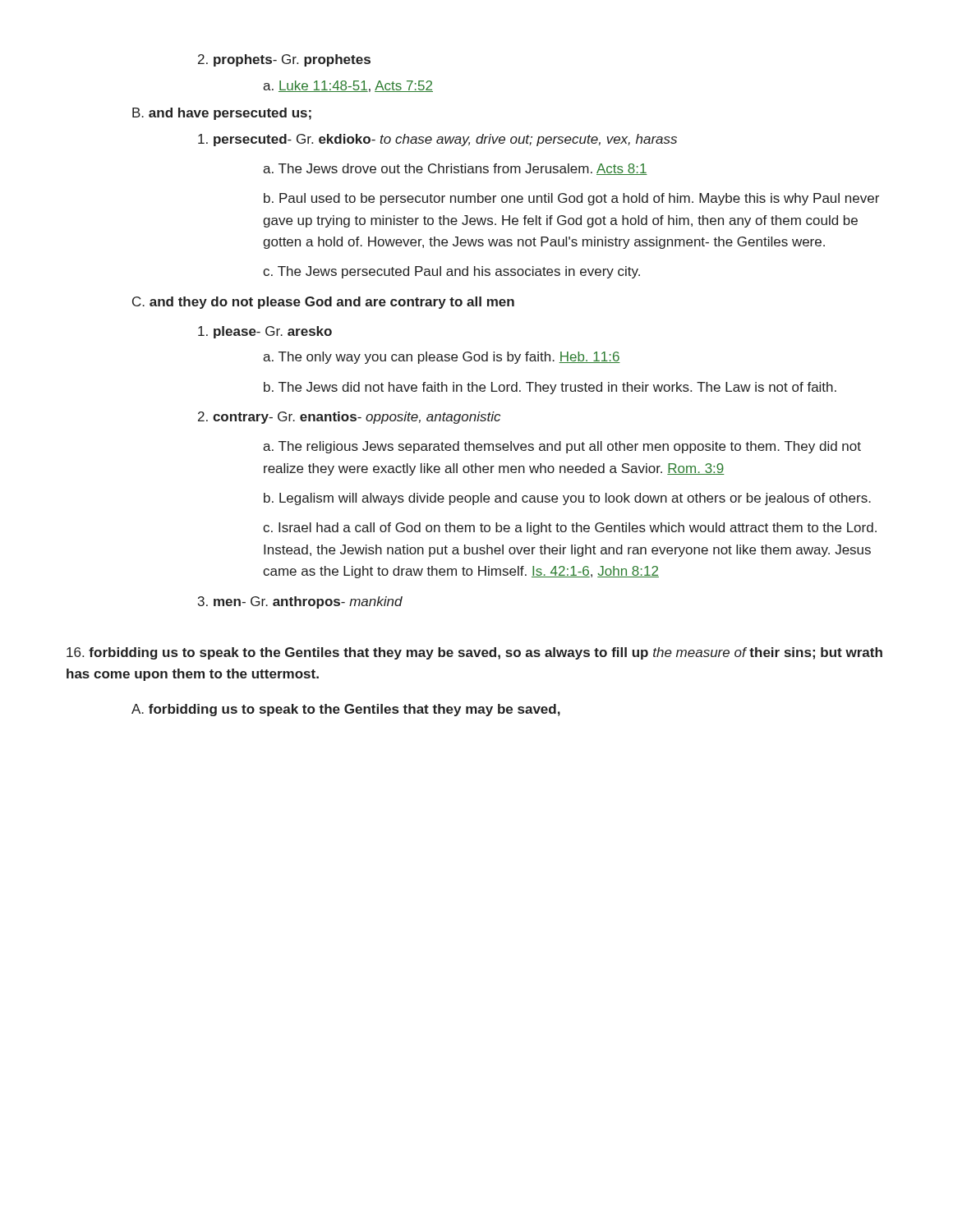Click the passage that begins "a. The only"
The width and height of the screenshot is (953, 1232).
441,357
